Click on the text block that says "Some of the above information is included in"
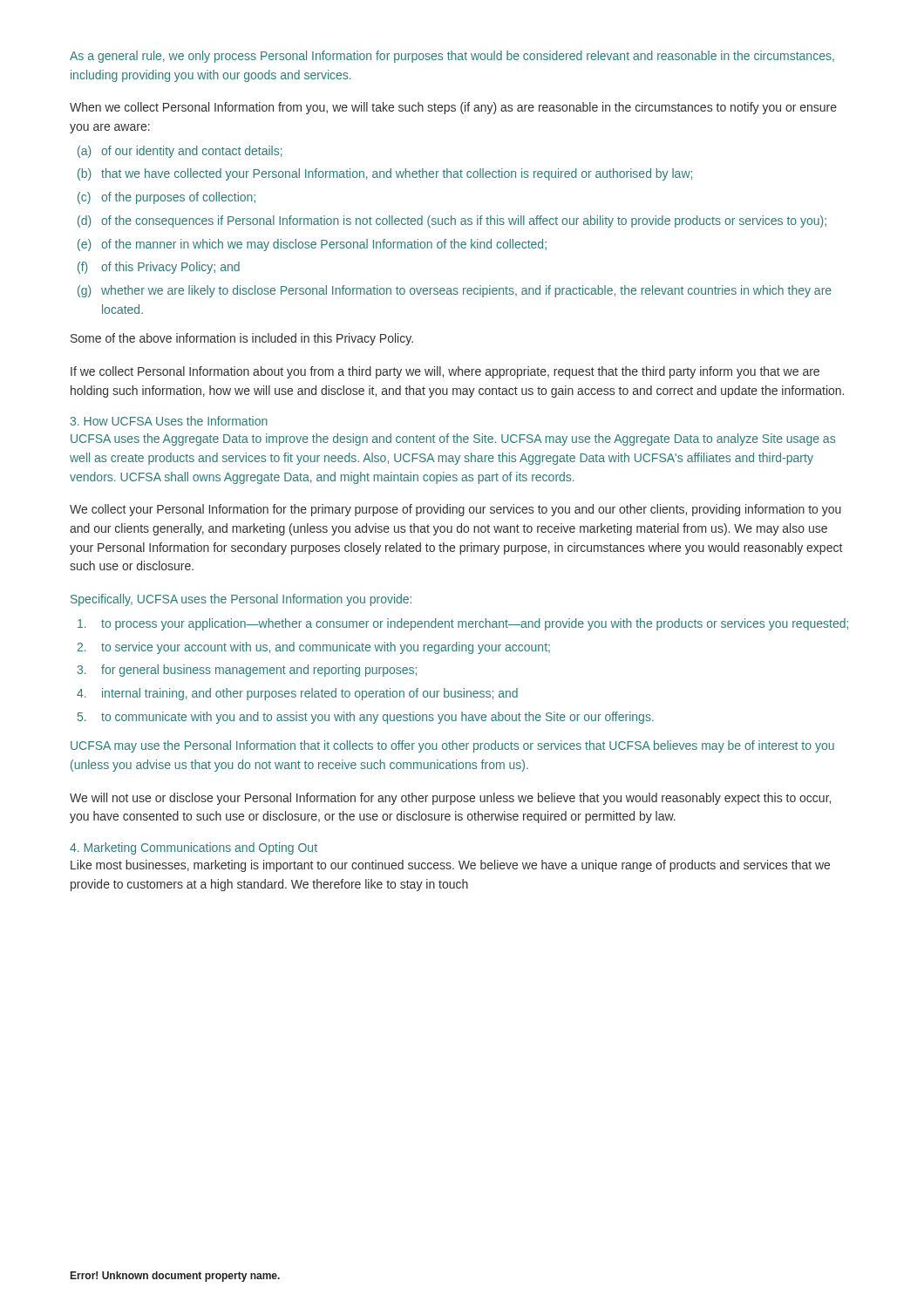Screen dimensions: 1308x924 (242, 339)
